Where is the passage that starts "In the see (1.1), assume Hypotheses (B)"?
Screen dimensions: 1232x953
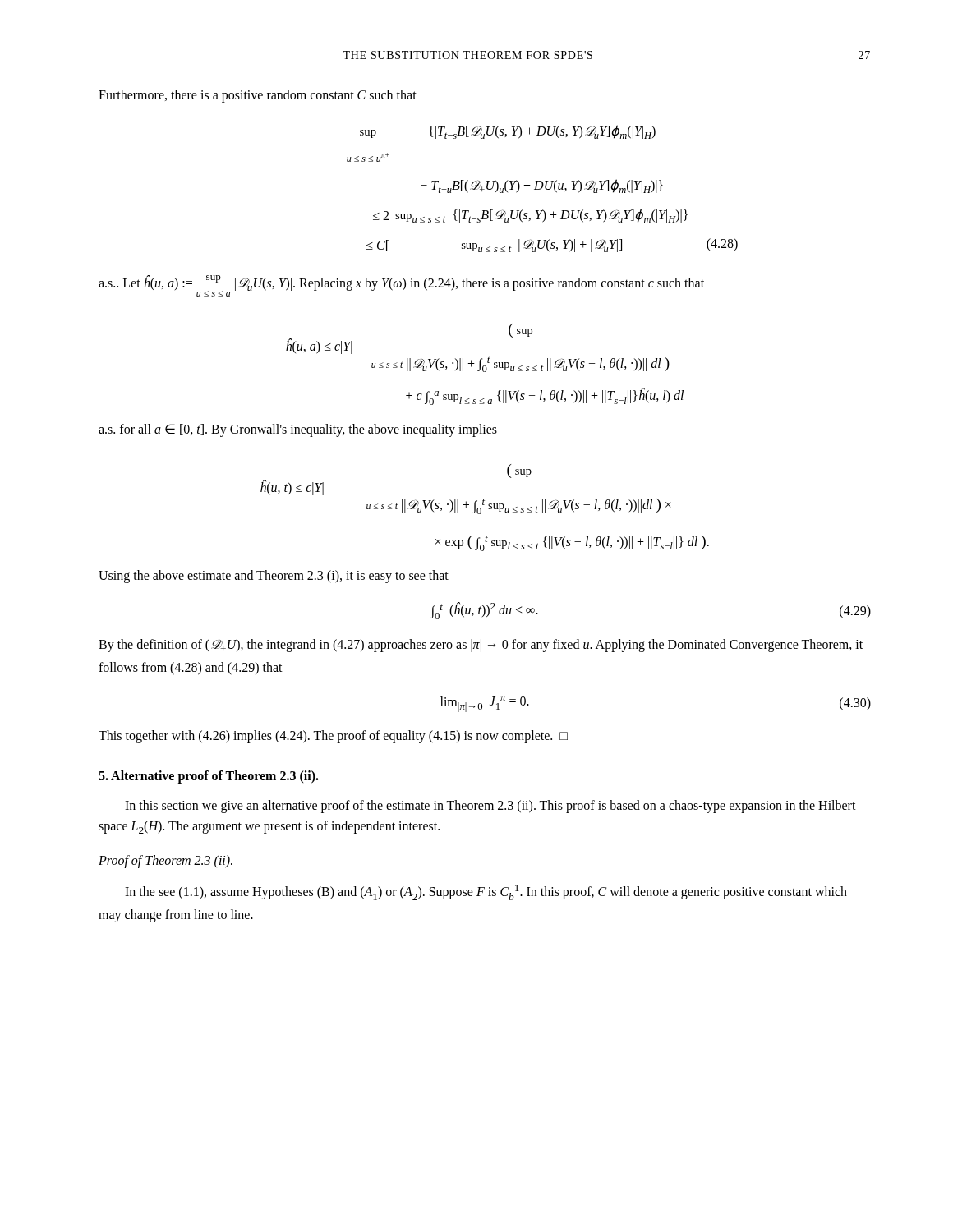click(485, 902)
